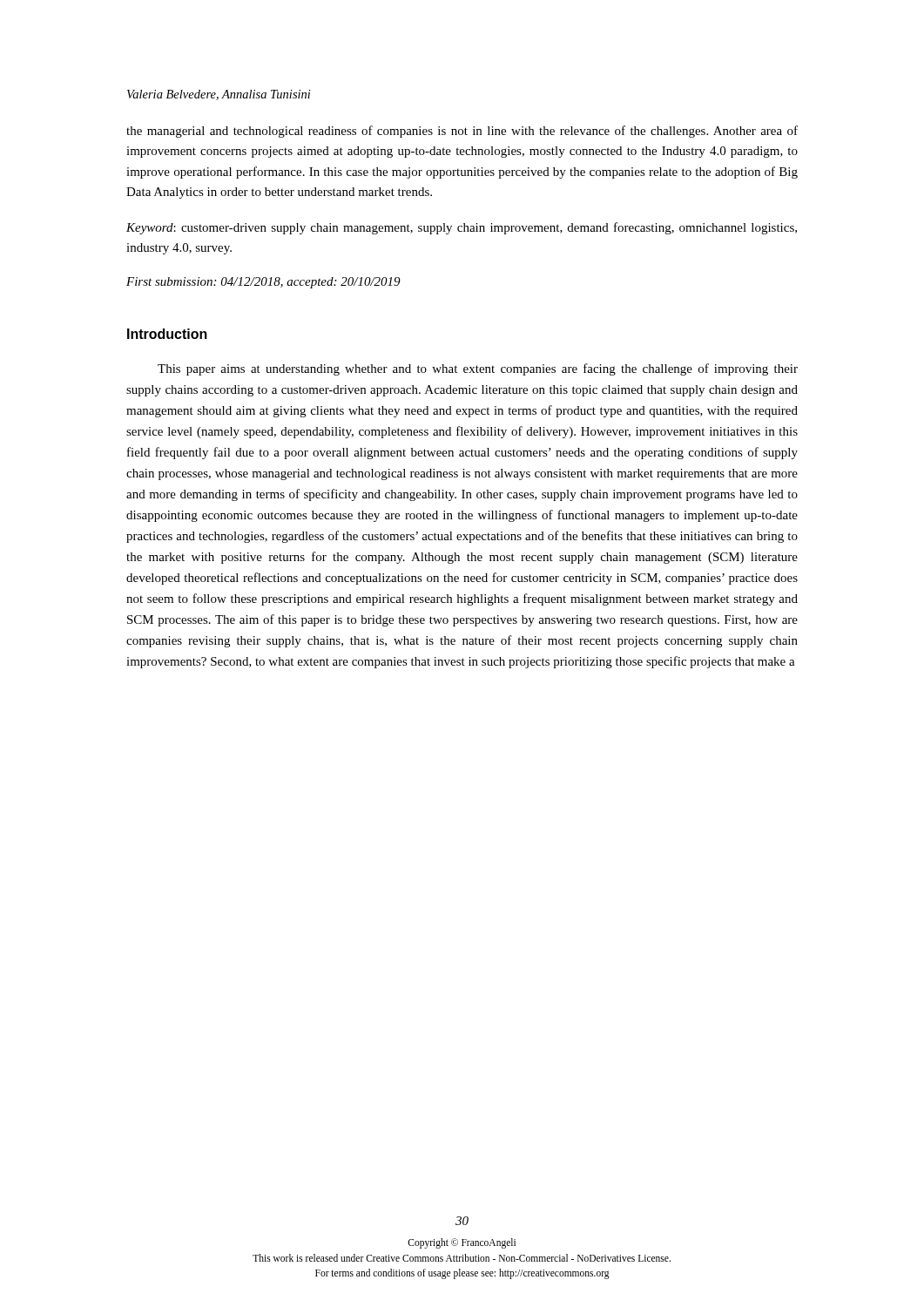924x1307 pixels.
Task: Navigate to the passage starting "Valeria Belvedere, Annalisa Tunisini"
Action: 219,94
